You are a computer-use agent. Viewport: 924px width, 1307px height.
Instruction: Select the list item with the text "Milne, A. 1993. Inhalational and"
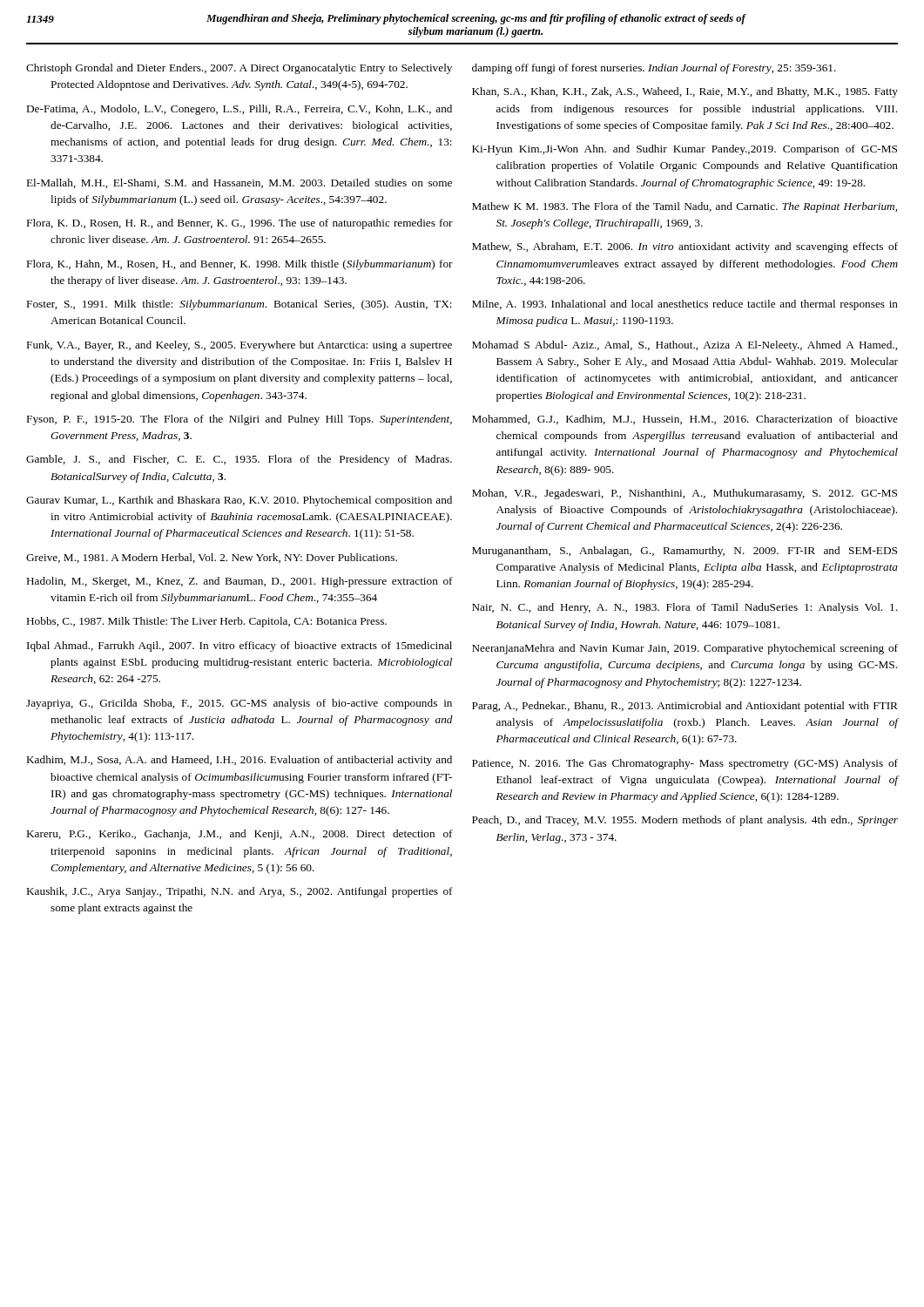click(685, 312)
